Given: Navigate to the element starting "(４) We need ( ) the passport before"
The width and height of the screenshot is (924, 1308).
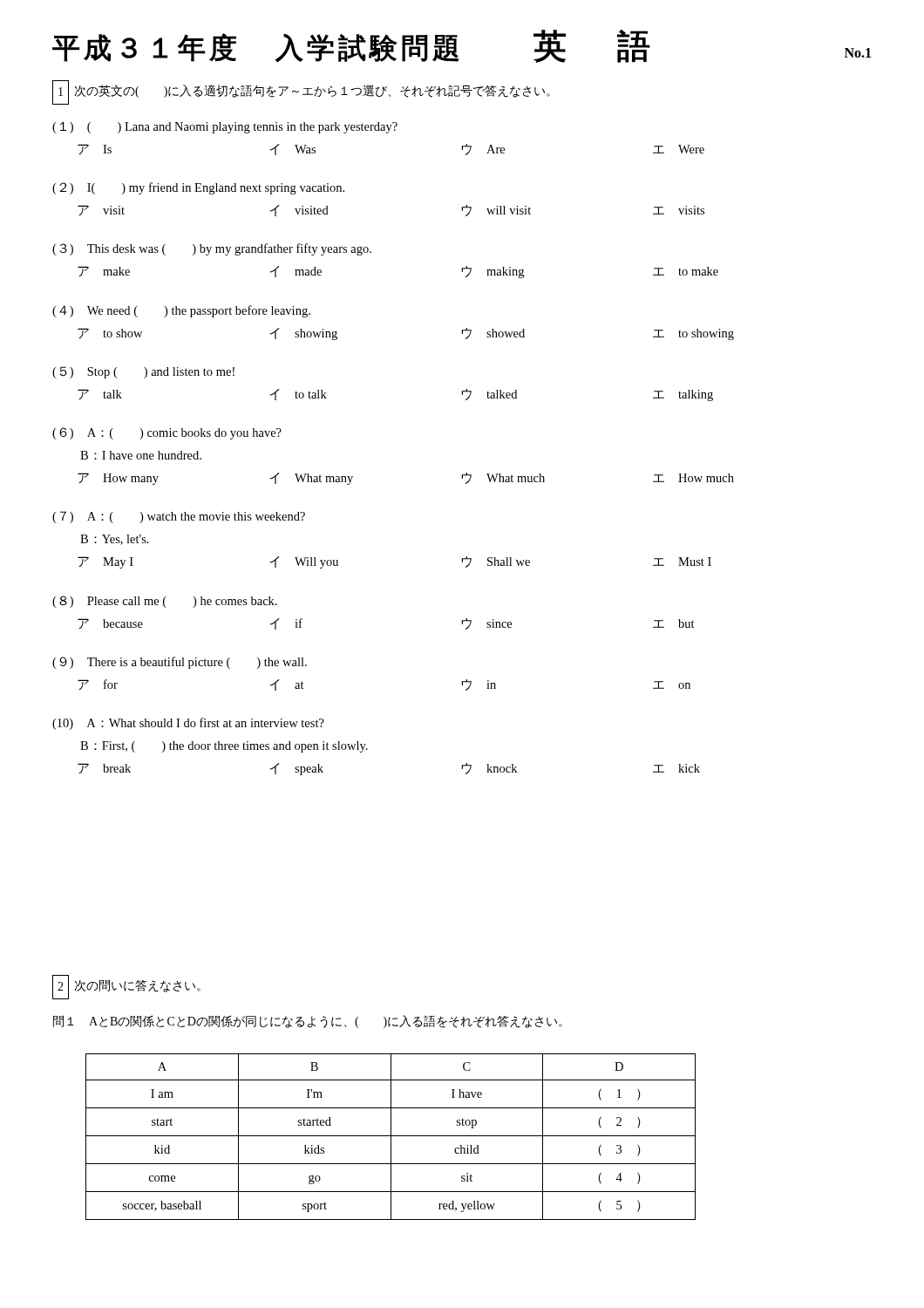Looking at the screenshot, I should click(x=462, y=322).
